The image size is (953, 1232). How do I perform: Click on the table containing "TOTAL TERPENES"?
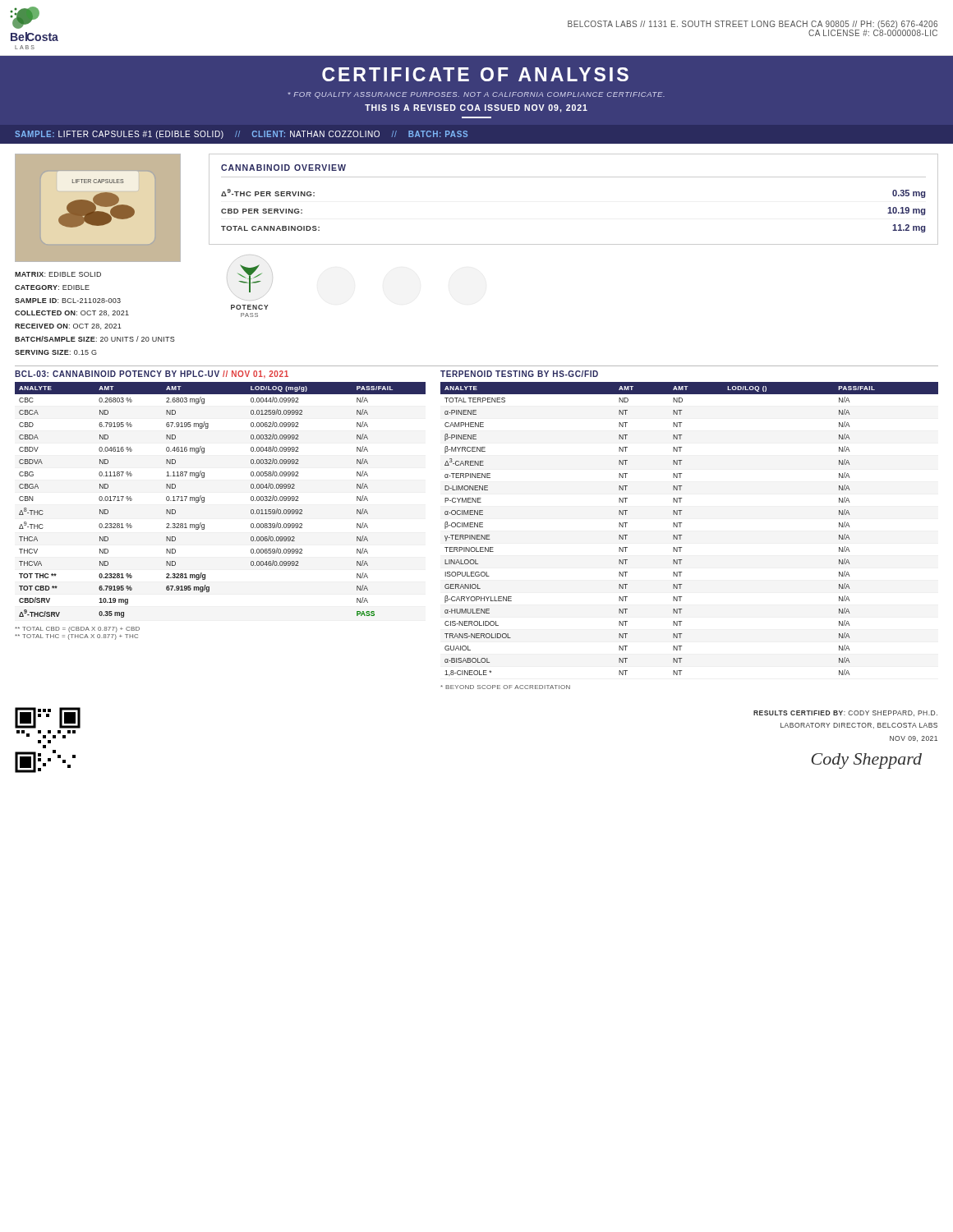coord(689,536)
